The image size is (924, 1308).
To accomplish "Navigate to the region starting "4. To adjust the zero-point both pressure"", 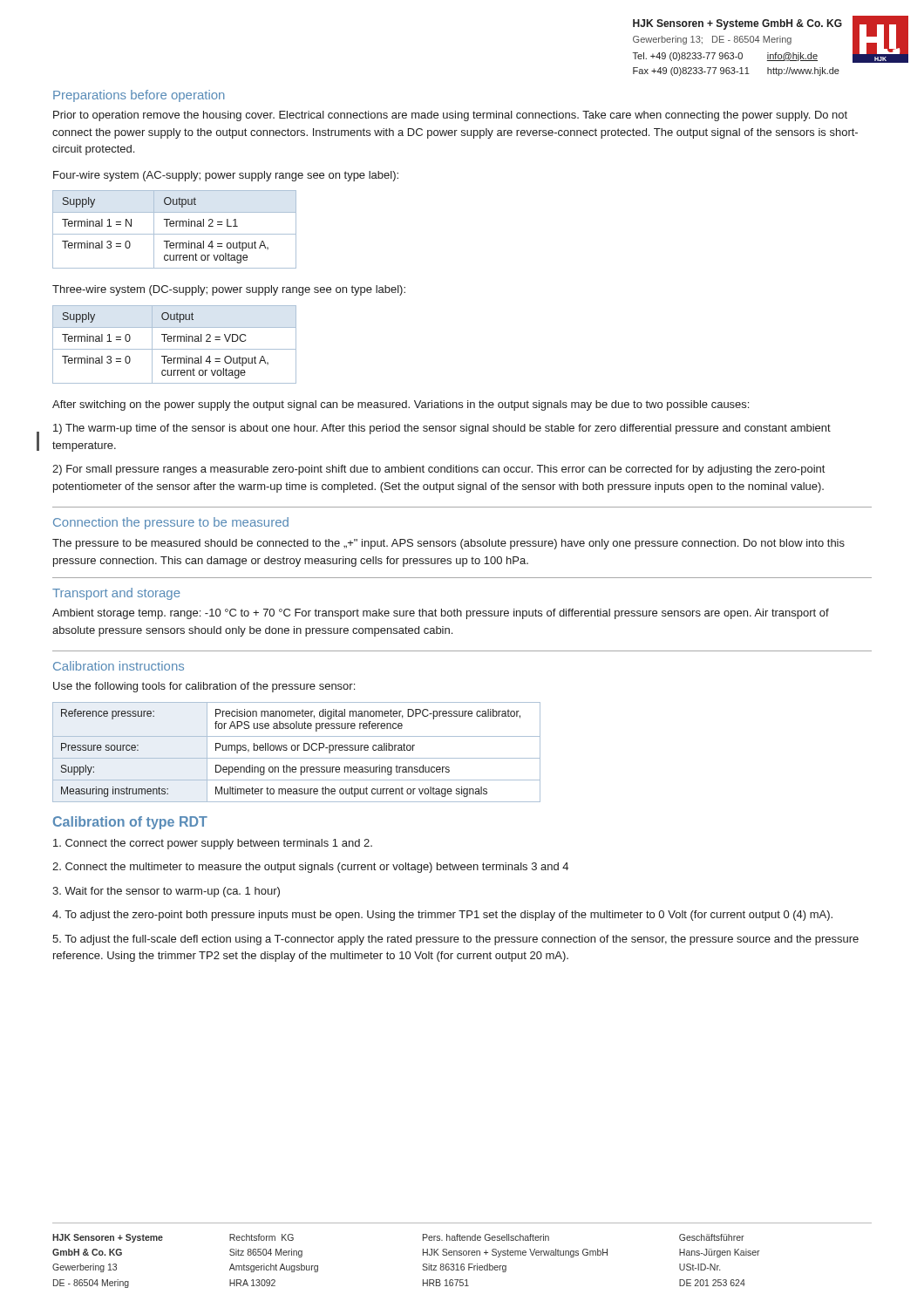I will [443, 914].
